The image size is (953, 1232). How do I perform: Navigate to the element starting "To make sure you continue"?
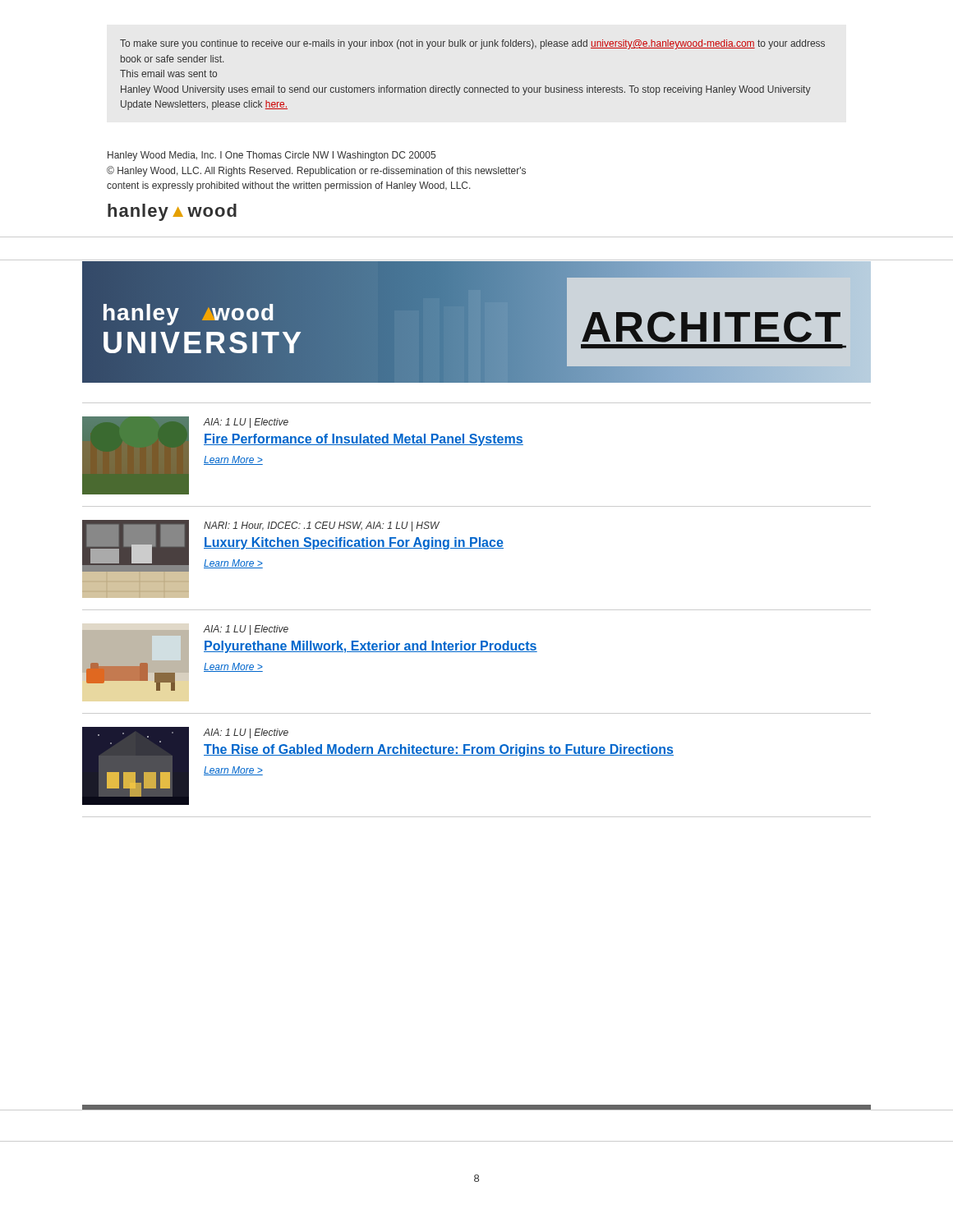tap(472, 44)
